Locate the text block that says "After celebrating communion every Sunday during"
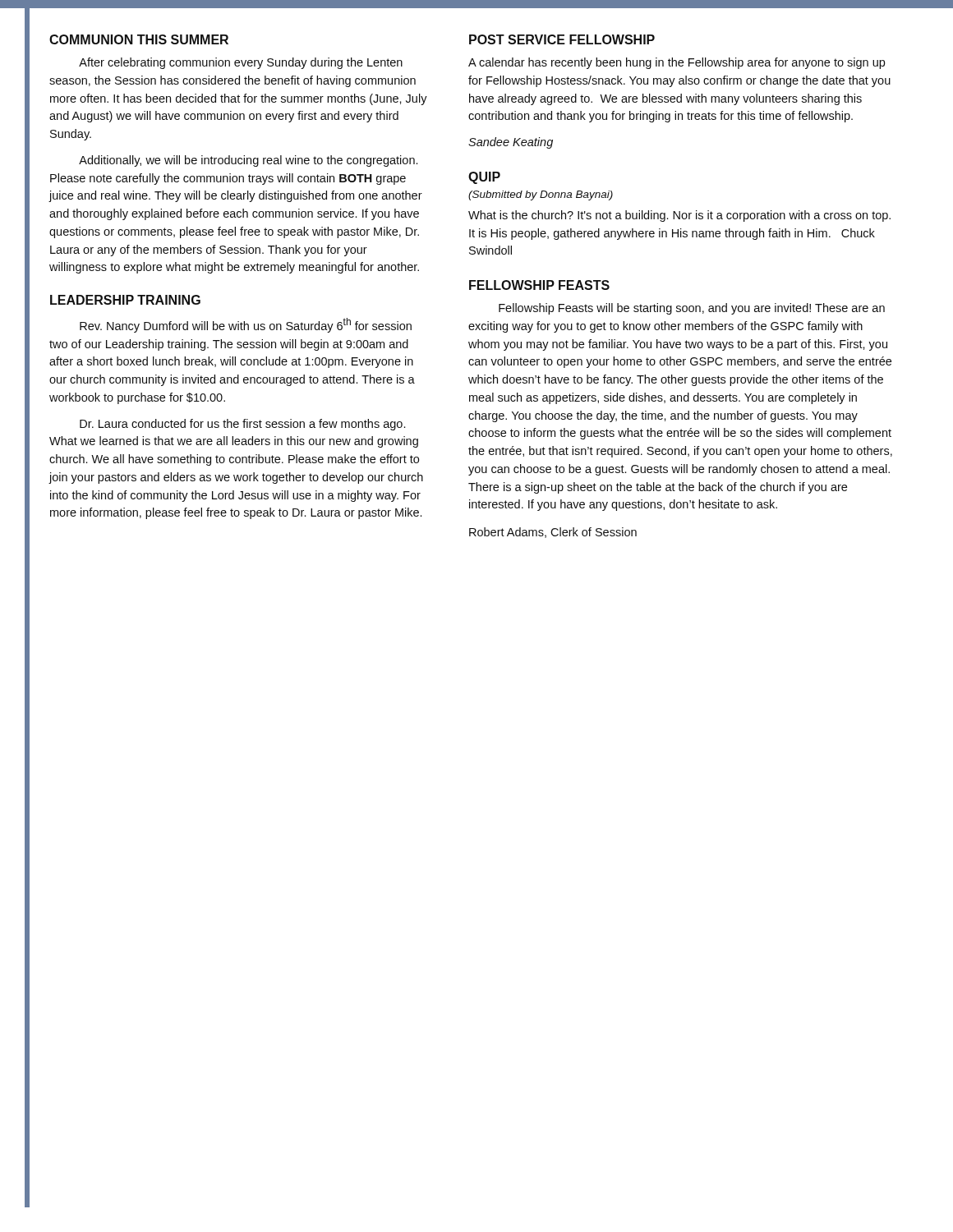 click(x=238, y=99)
